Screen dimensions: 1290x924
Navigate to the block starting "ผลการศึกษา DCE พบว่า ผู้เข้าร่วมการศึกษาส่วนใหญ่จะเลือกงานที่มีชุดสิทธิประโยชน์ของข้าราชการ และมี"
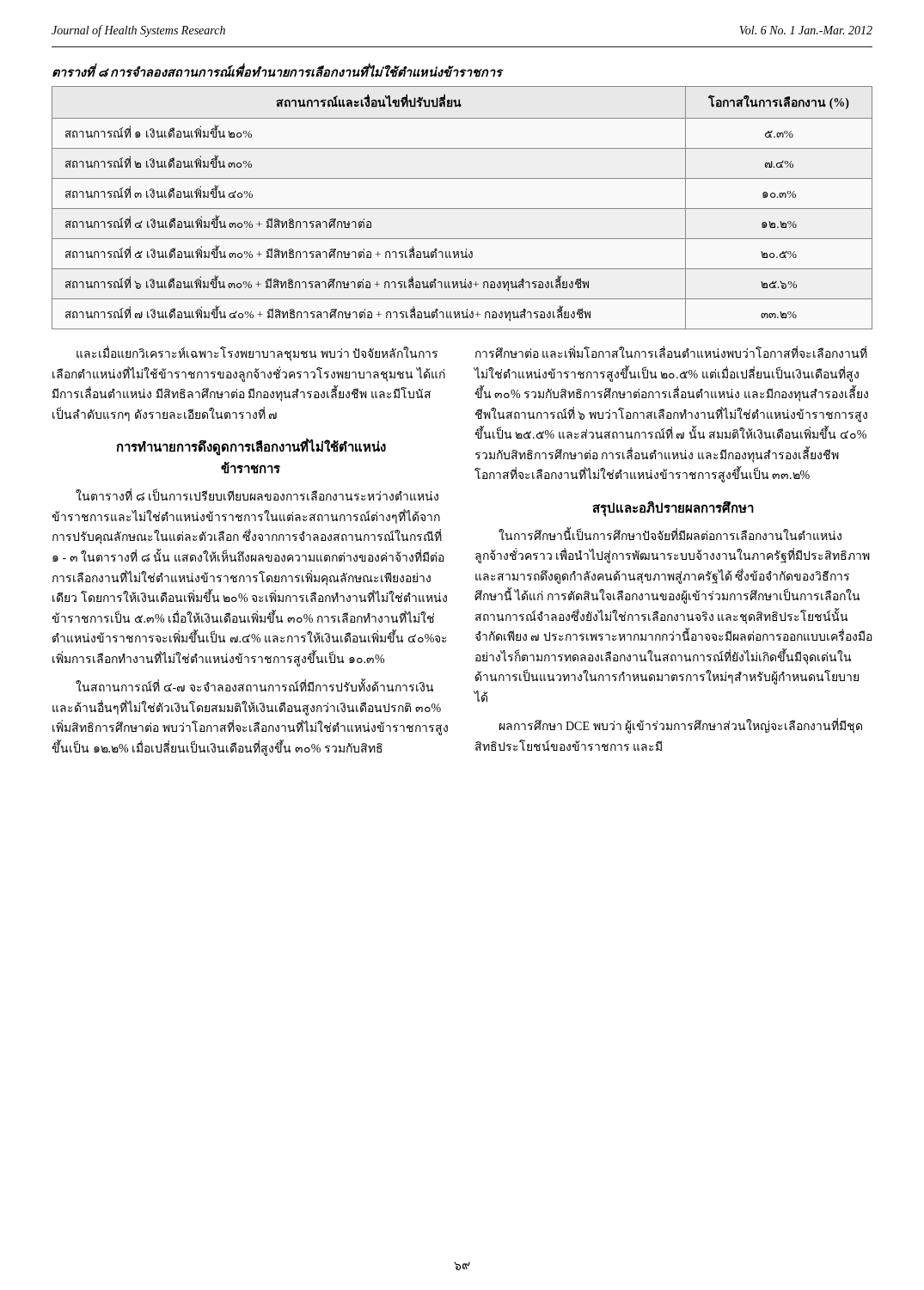pyautogui.click(x=669, y=737)
